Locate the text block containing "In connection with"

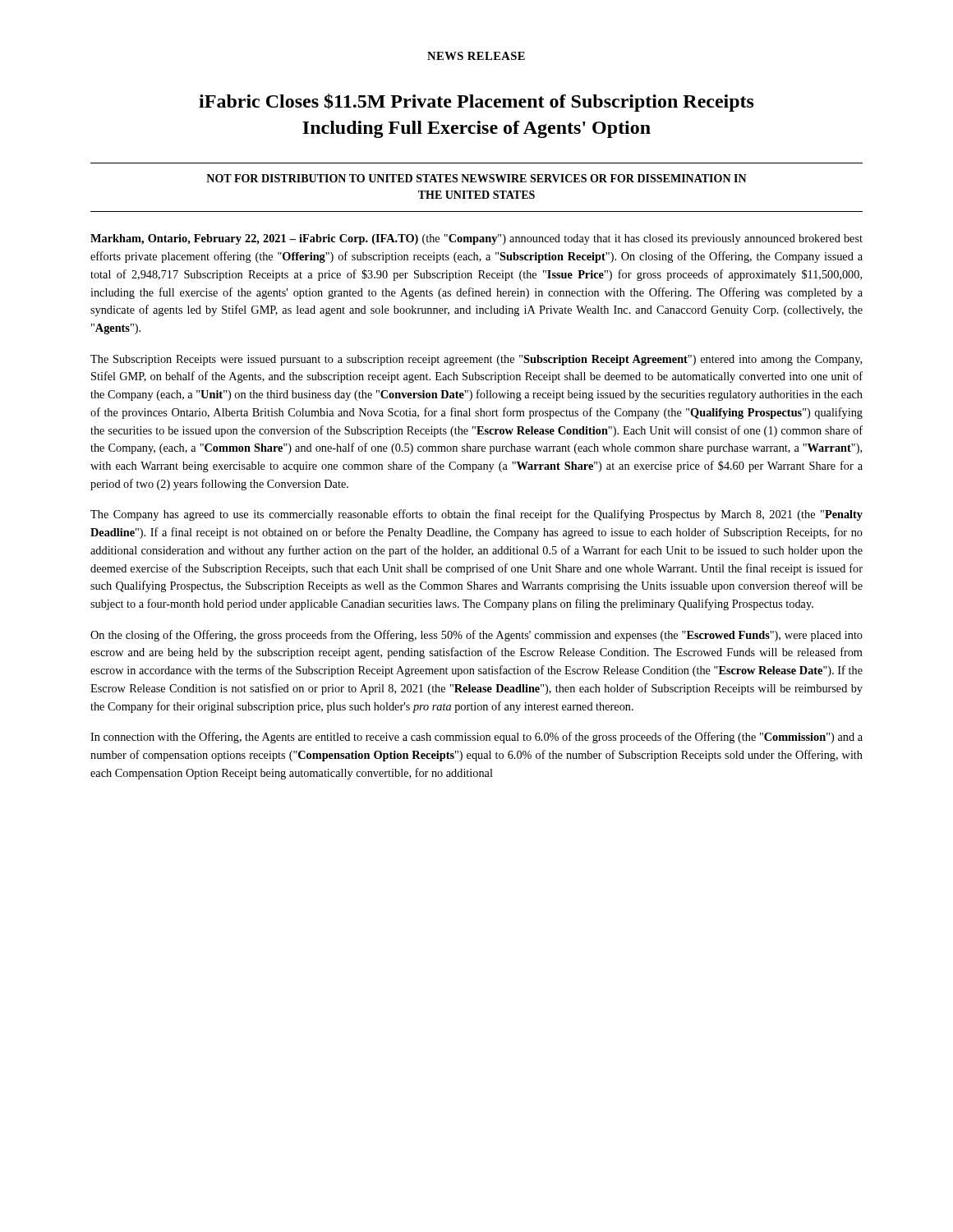(476, 755)
